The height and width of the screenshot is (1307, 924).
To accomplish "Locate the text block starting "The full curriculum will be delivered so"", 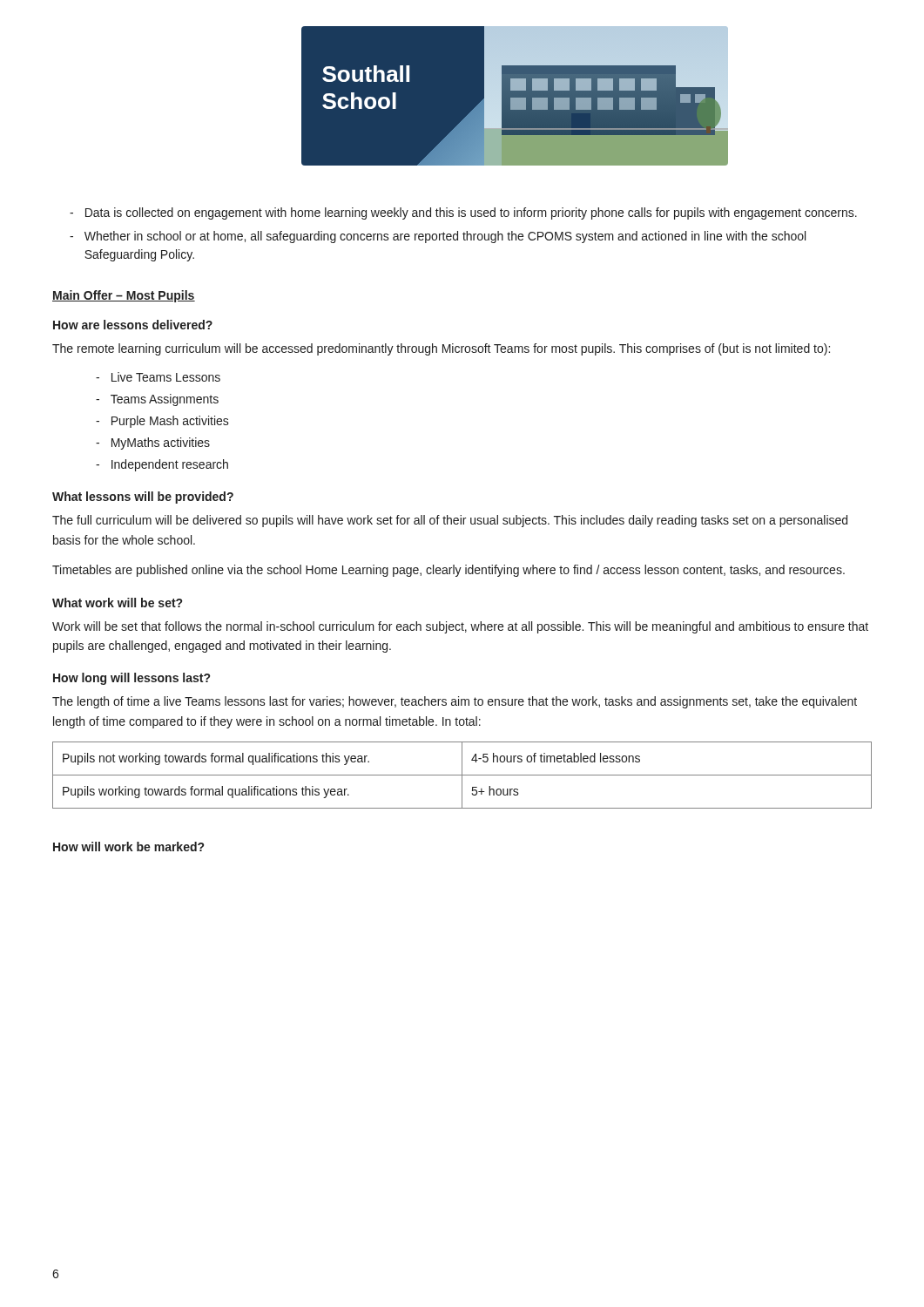I will tap(450, 530).
